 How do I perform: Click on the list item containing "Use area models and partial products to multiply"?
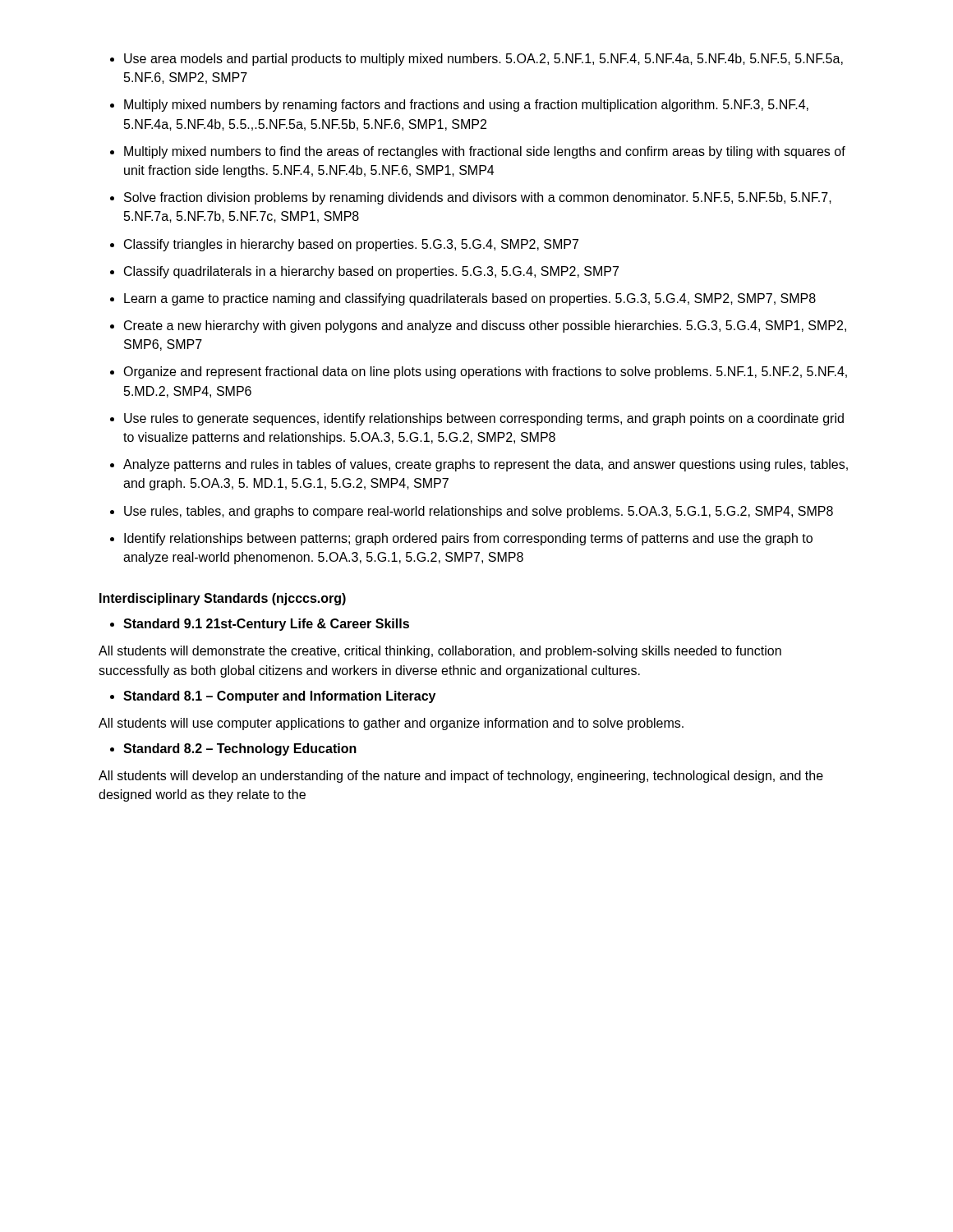click(489, 68)
